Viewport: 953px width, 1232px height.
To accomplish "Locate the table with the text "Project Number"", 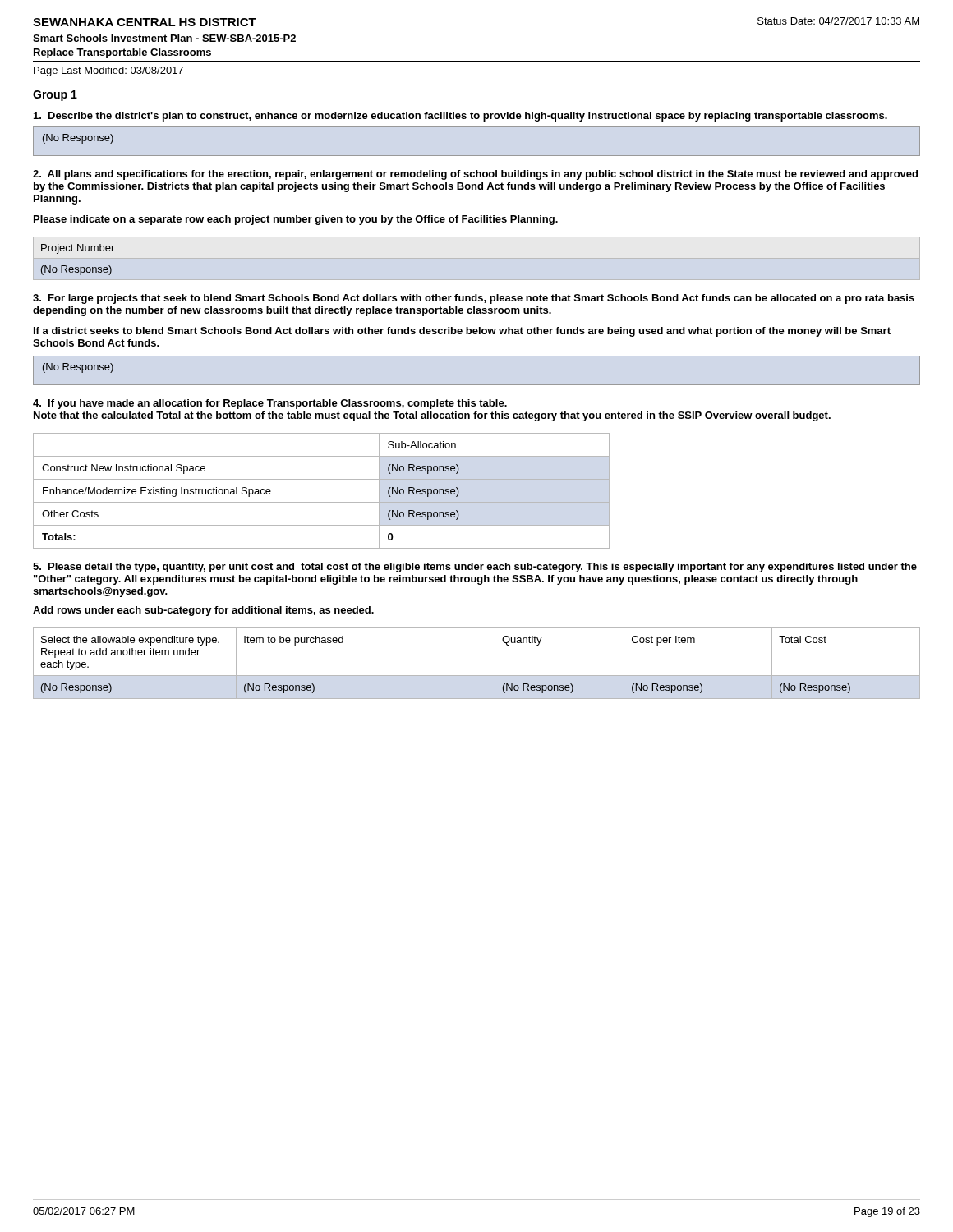I will coord(476,258).
